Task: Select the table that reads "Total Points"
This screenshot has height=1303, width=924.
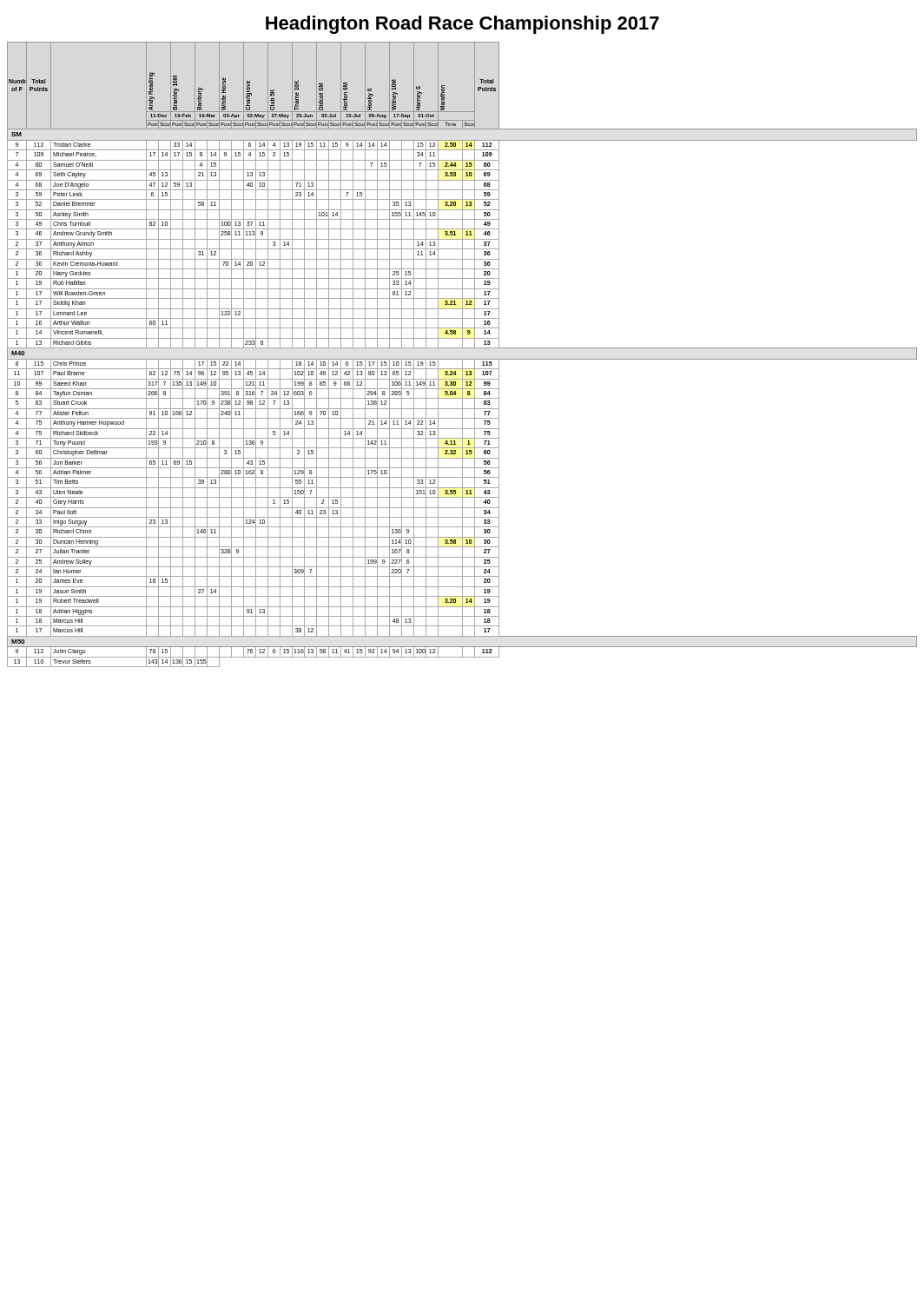Action: tap(462, 354)
